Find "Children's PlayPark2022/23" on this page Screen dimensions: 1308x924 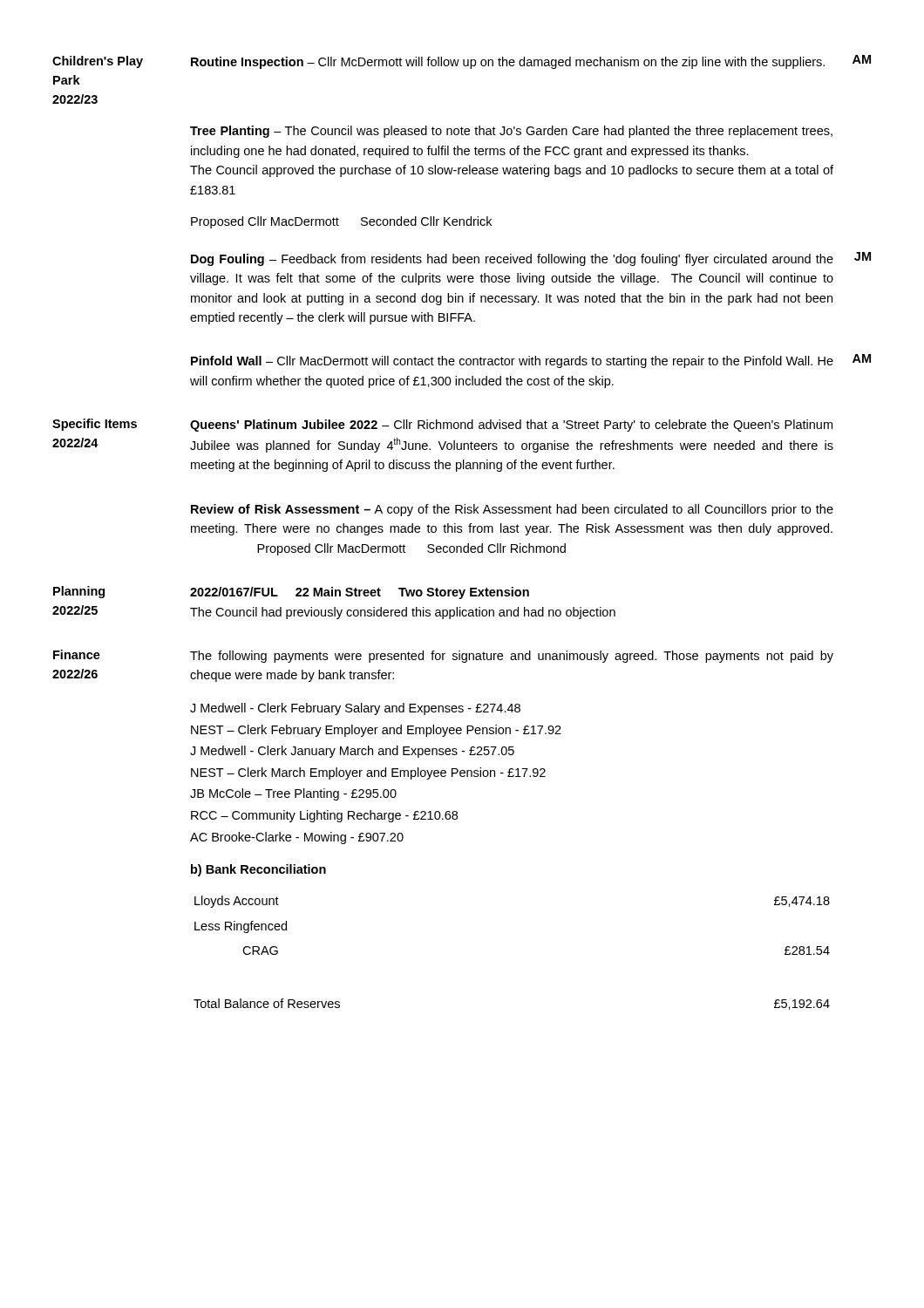tap(98, 62)
